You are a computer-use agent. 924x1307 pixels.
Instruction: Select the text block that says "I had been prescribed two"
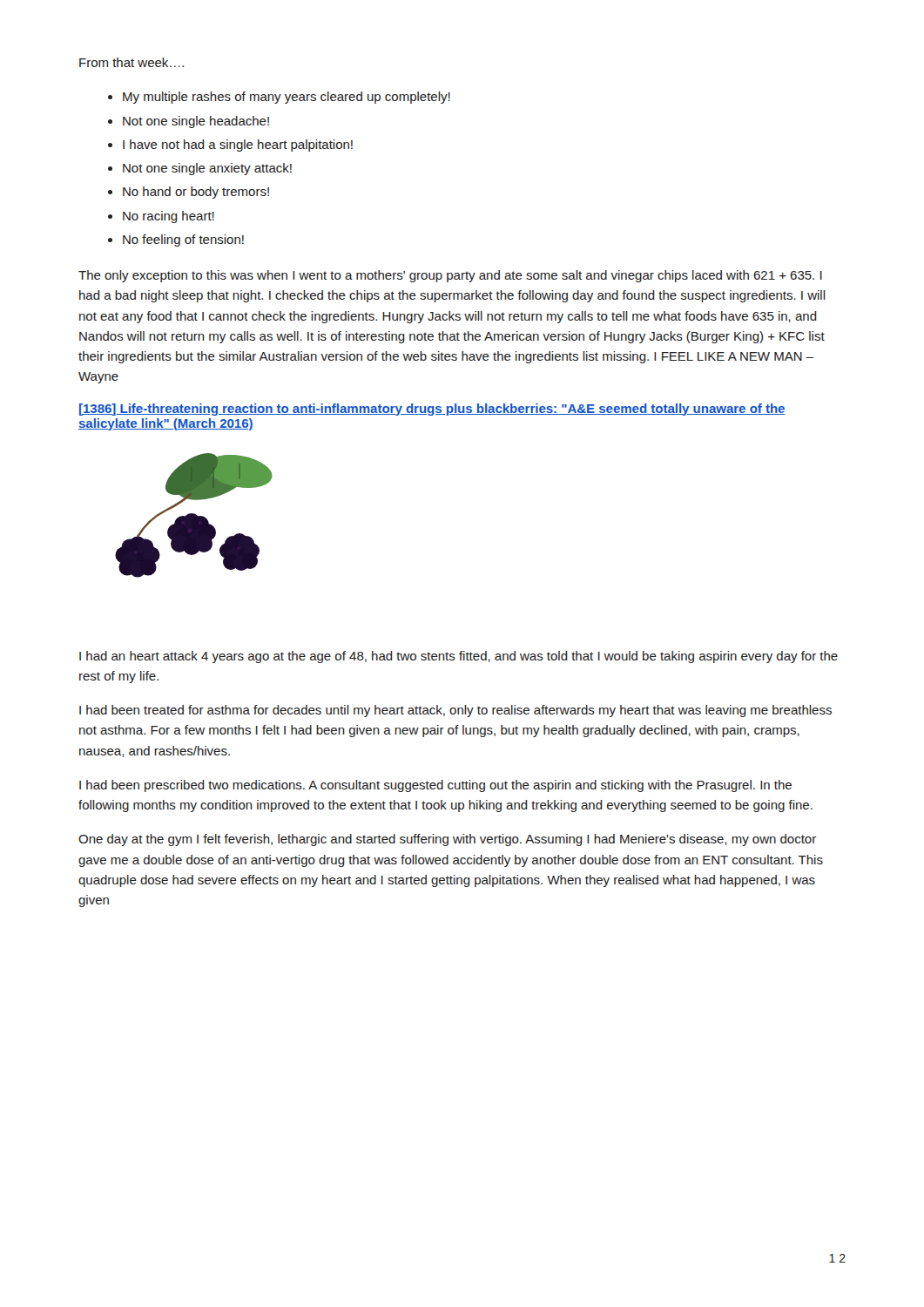click(x=446, y=795)
